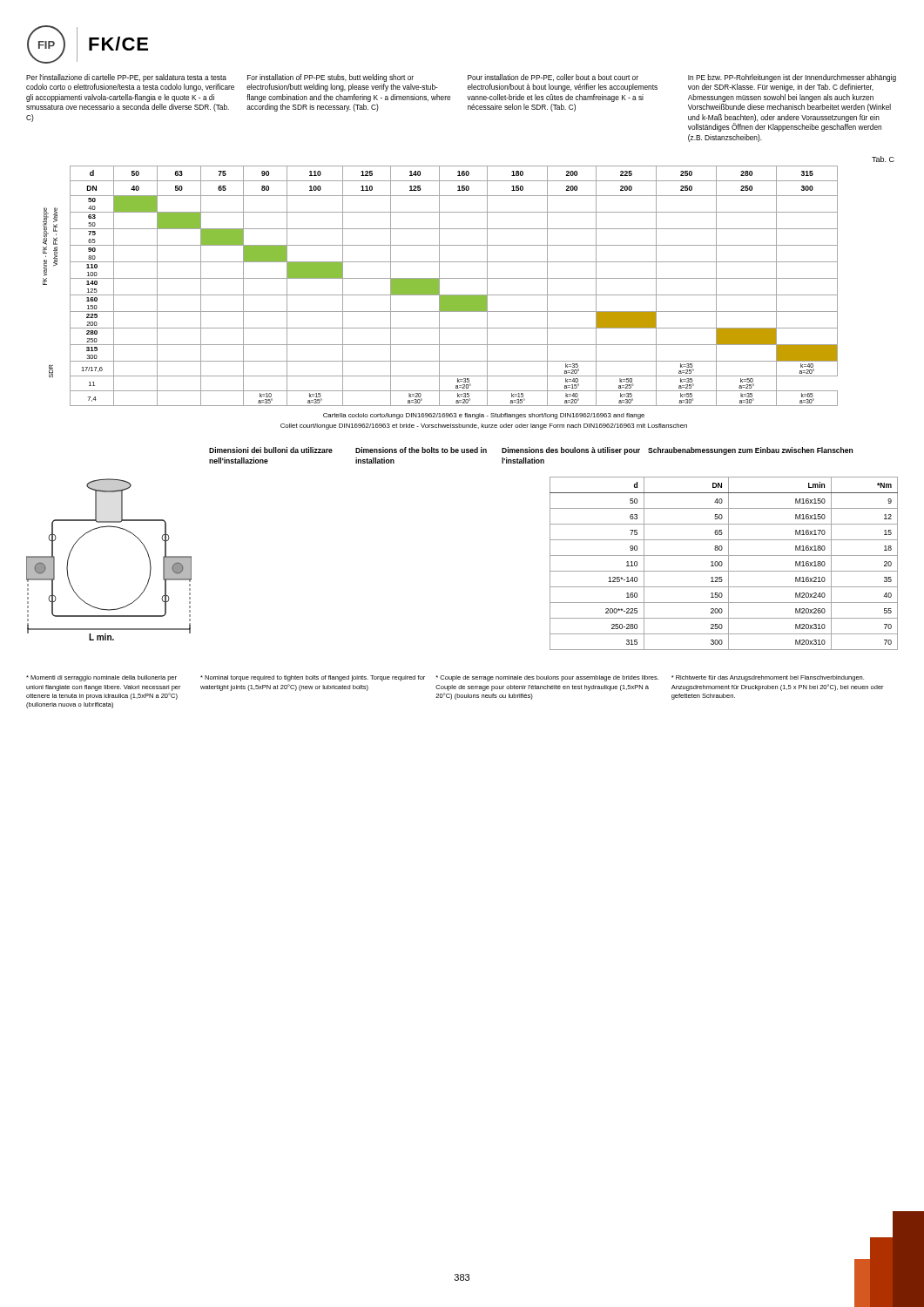
Task: Select the region starting "Couple de serrage nominale des boulons pour assemblage"
Action: pyautogui.click(x=547, y=687)
